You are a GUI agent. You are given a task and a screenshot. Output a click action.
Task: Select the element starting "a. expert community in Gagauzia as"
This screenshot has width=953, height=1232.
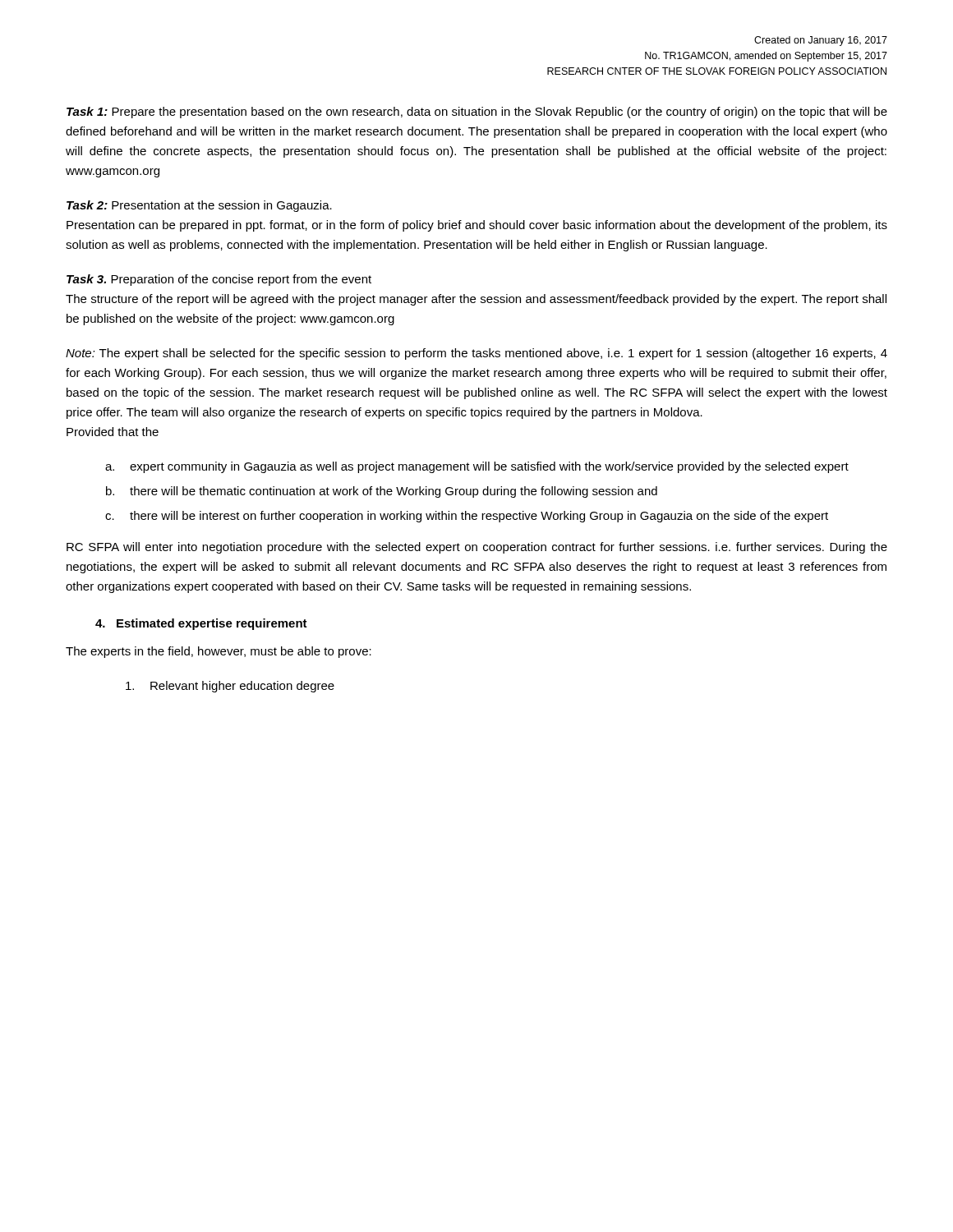[477, 467]
